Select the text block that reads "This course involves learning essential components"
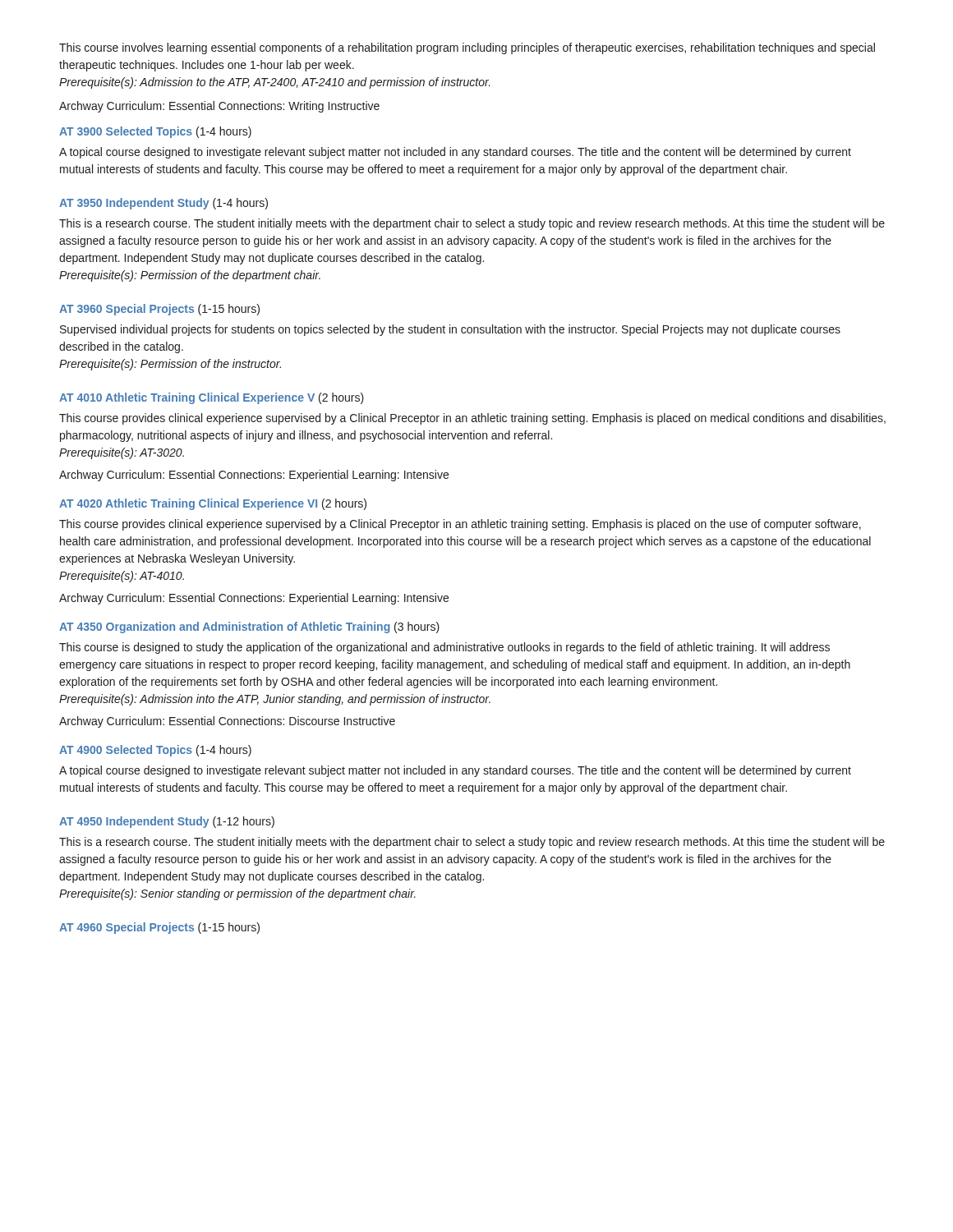953x1232 pixels. click(x=467, y=48)
